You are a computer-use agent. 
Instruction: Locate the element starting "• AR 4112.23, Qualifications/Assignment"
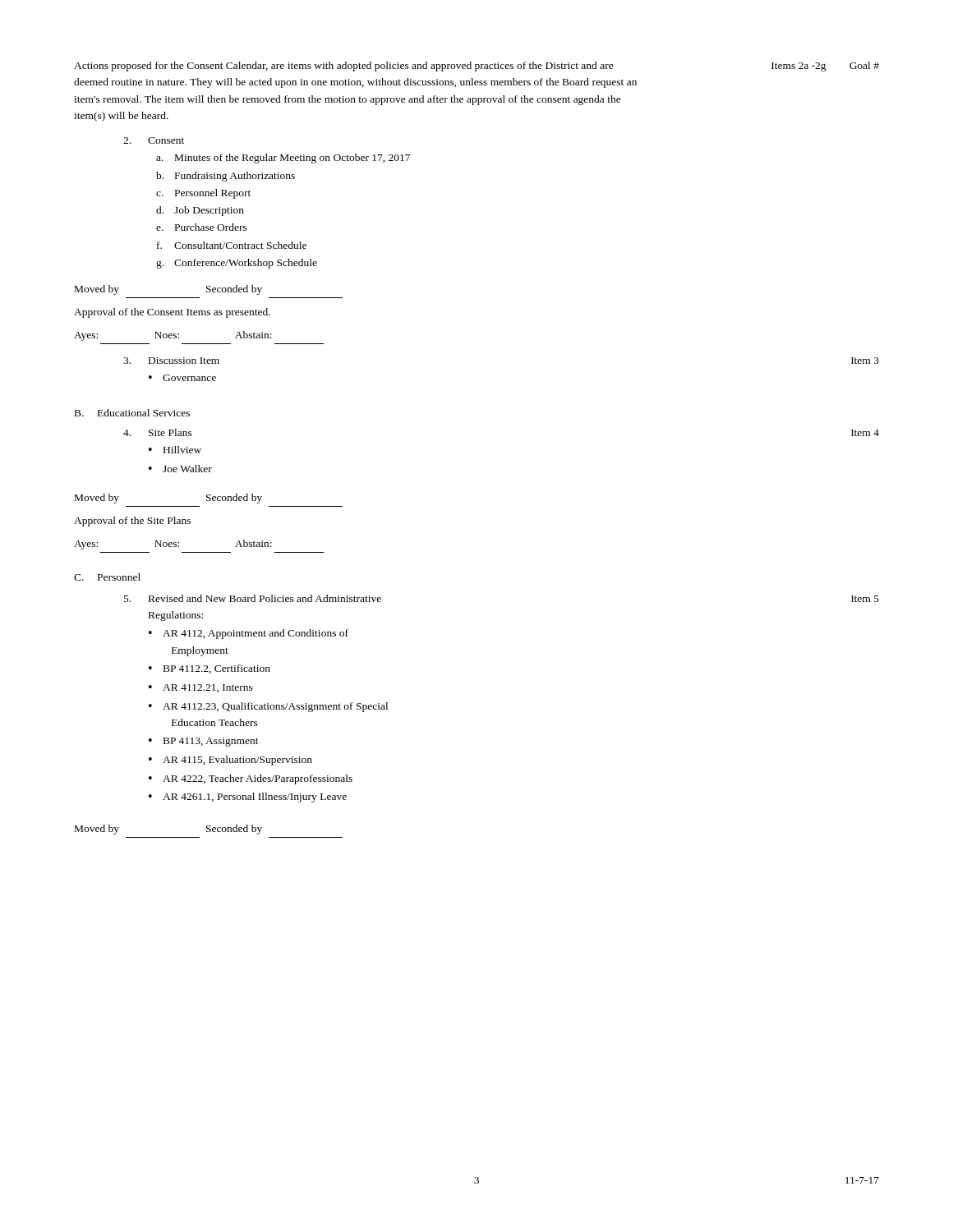(268, 714)
